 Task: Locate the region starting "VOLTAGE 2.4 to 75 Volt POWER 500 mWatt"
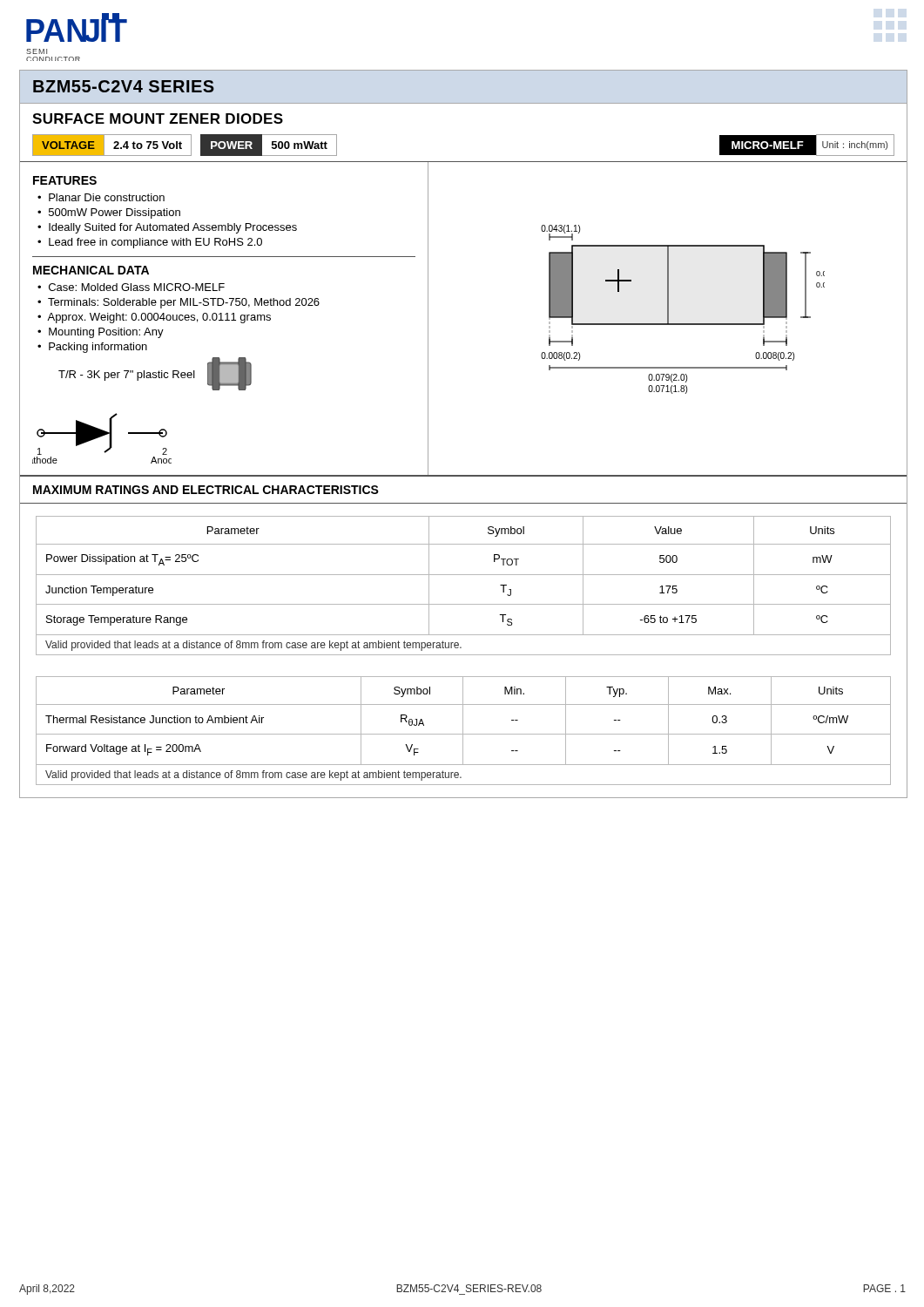185,145
